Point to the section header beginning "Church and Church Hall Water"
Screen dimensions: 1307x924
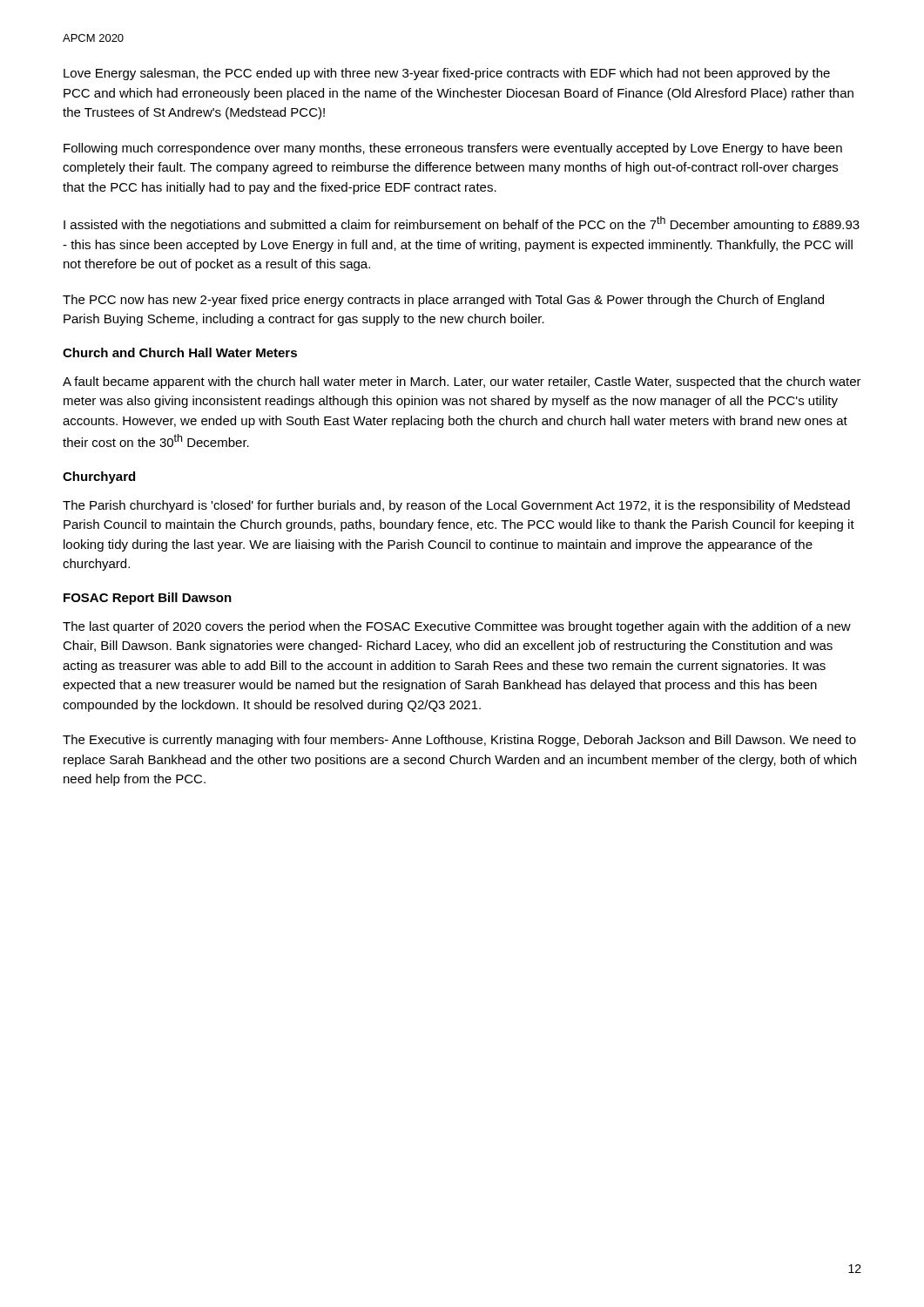(x=180, y=352)
